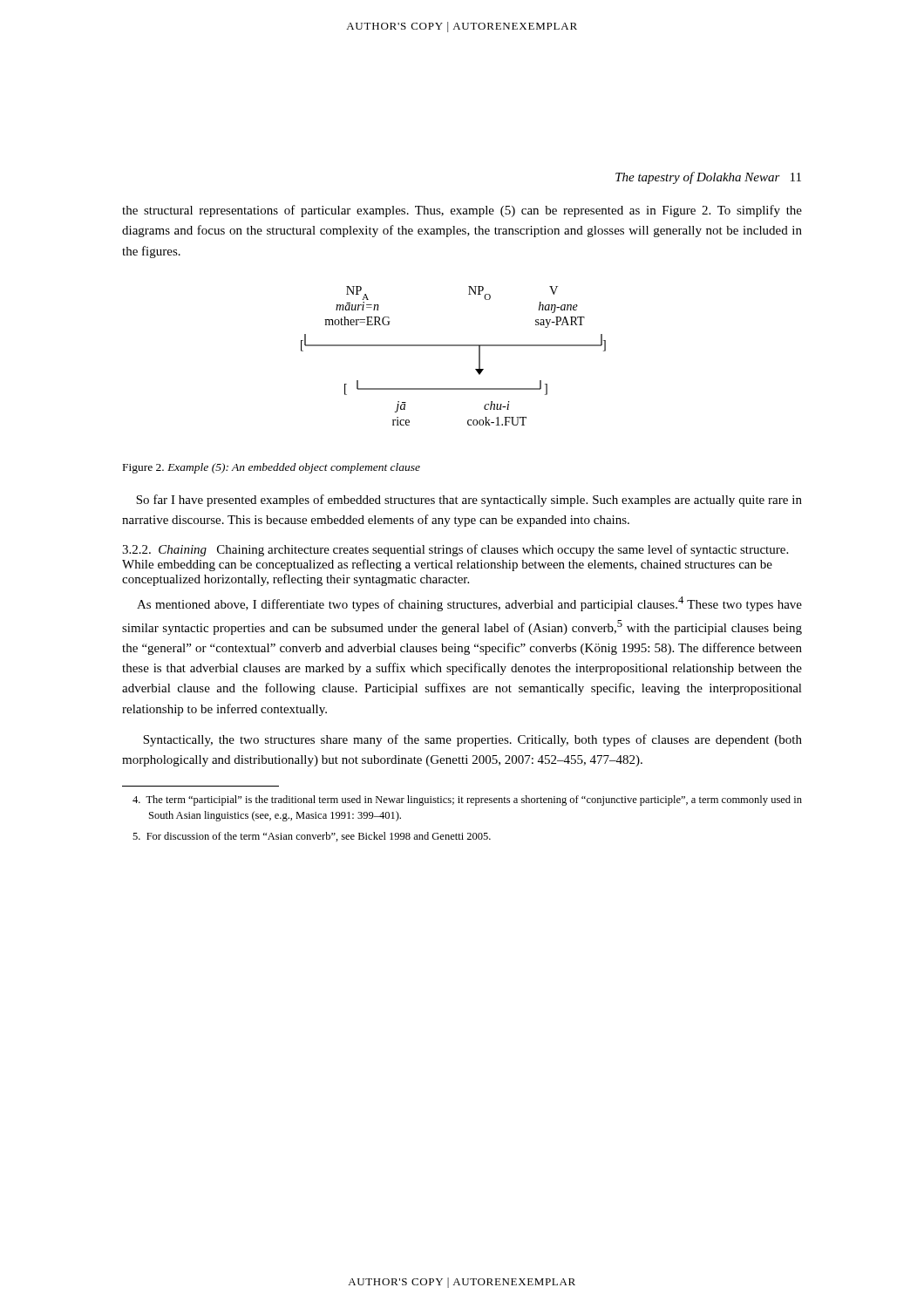Point to the caption beginning "Figure 2. Example (5): An"
Screen dimensions: 1308x924
coord(271,467)
